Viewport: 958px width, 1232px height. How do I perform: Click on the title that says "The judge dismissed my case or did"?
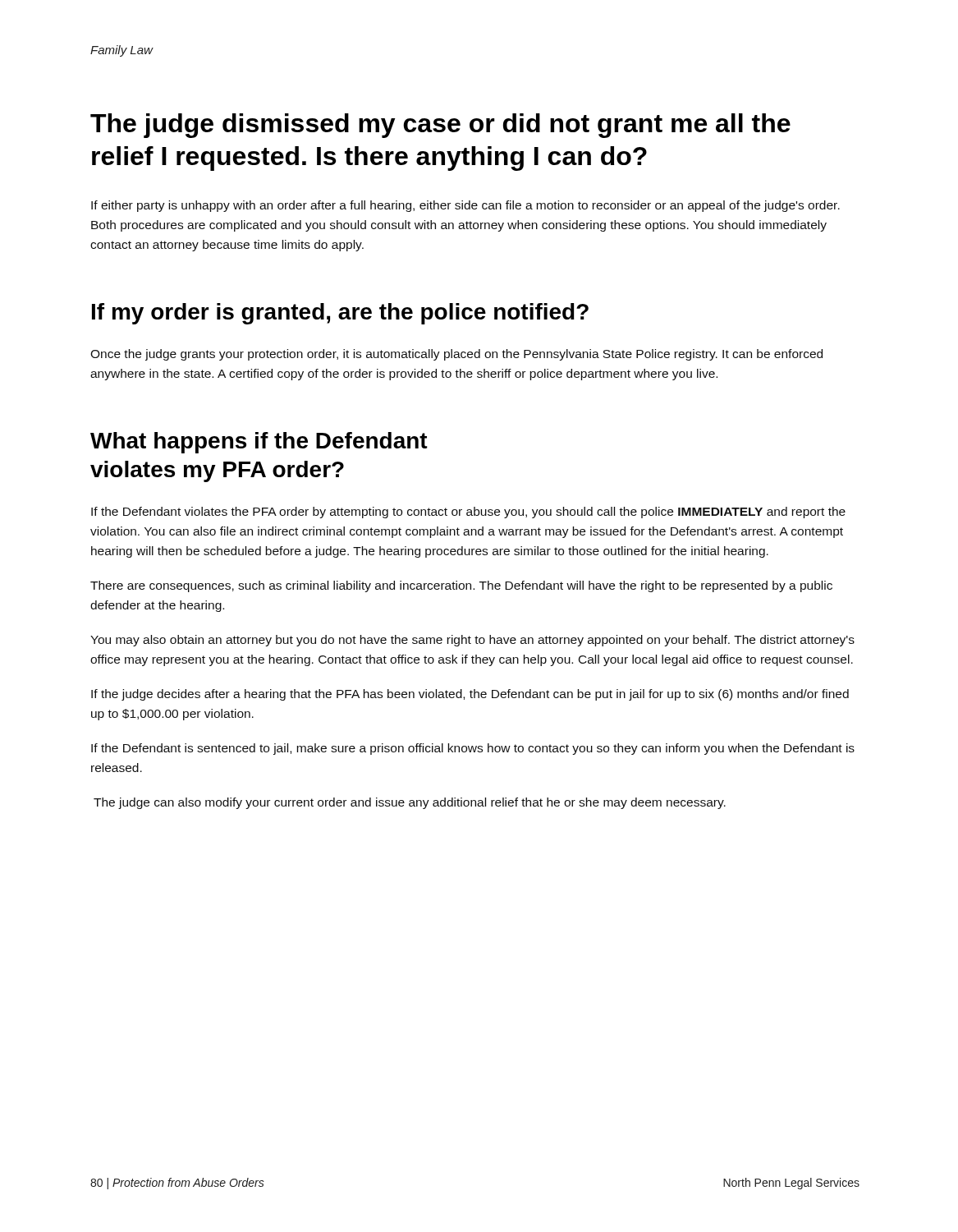click(x=441, y=140)
